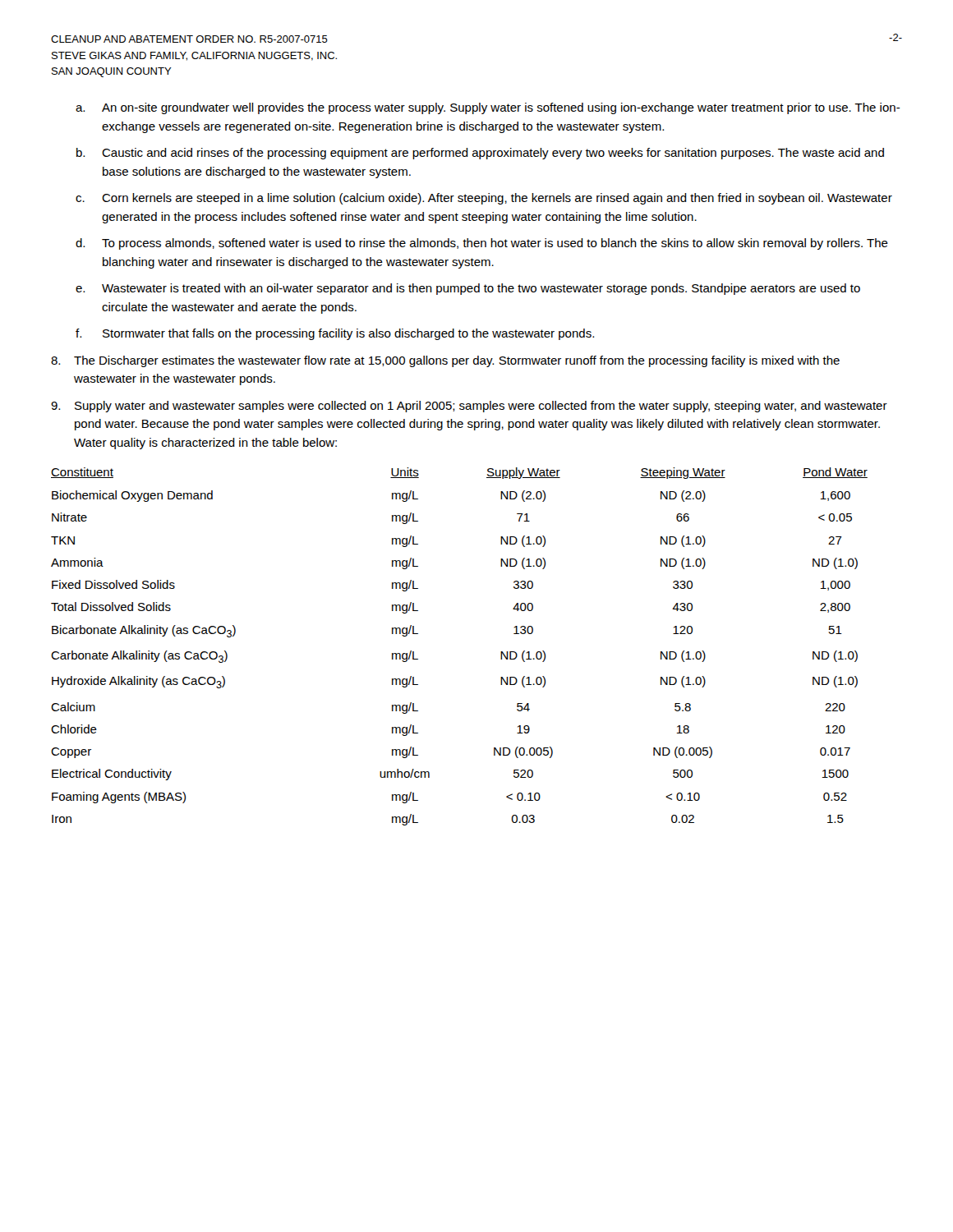
Task: Click the passage that begins "f. Stormwater that"
Action: [x=489, y=334]
